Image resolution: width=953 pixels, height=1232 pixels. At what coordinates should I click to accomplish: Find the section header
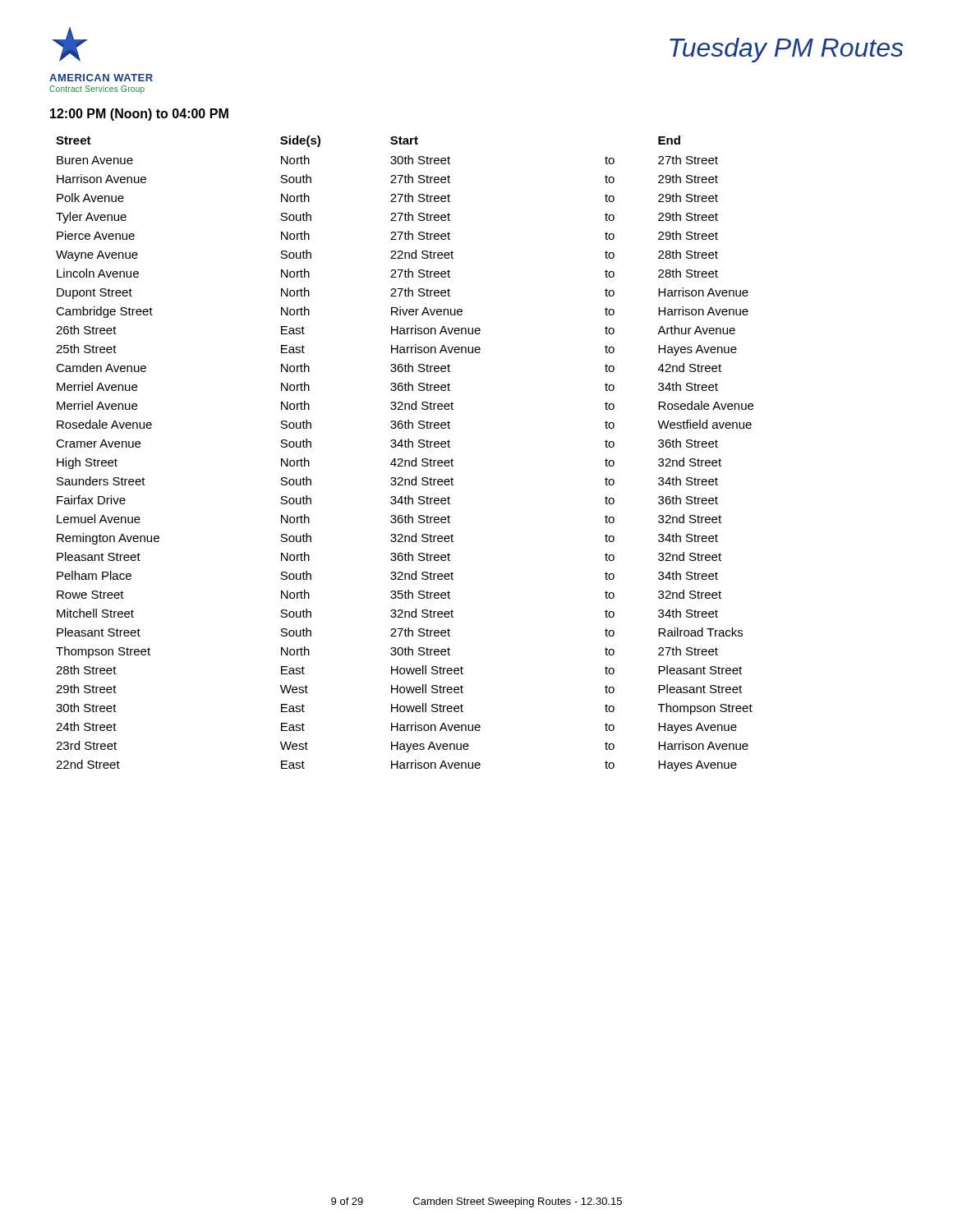pos(139,114)
